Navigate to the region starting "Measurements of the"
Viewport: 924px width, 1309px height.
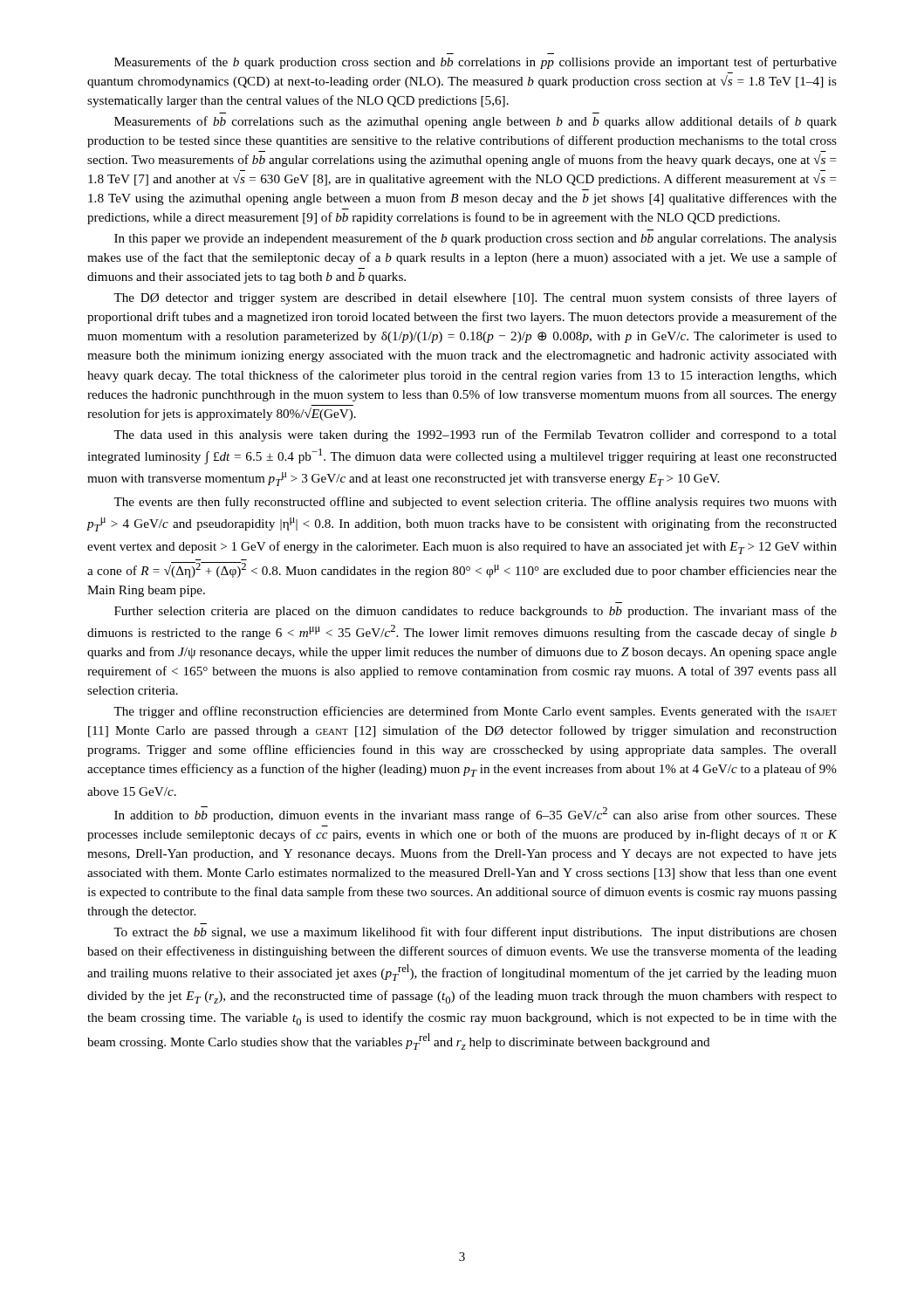(462, 81)
